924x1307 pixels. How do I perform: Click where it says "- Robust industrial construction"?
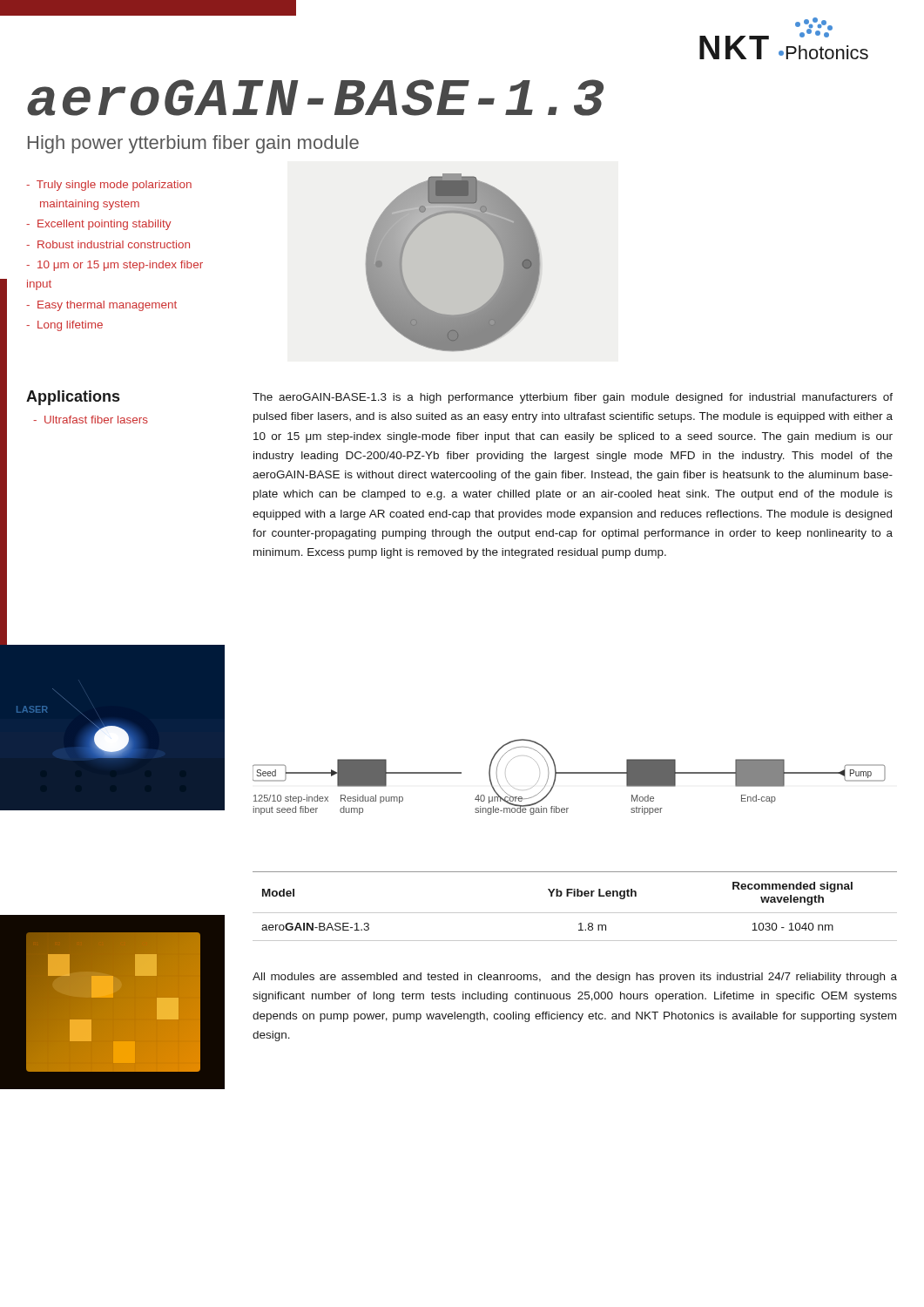(x=108, y=244)
